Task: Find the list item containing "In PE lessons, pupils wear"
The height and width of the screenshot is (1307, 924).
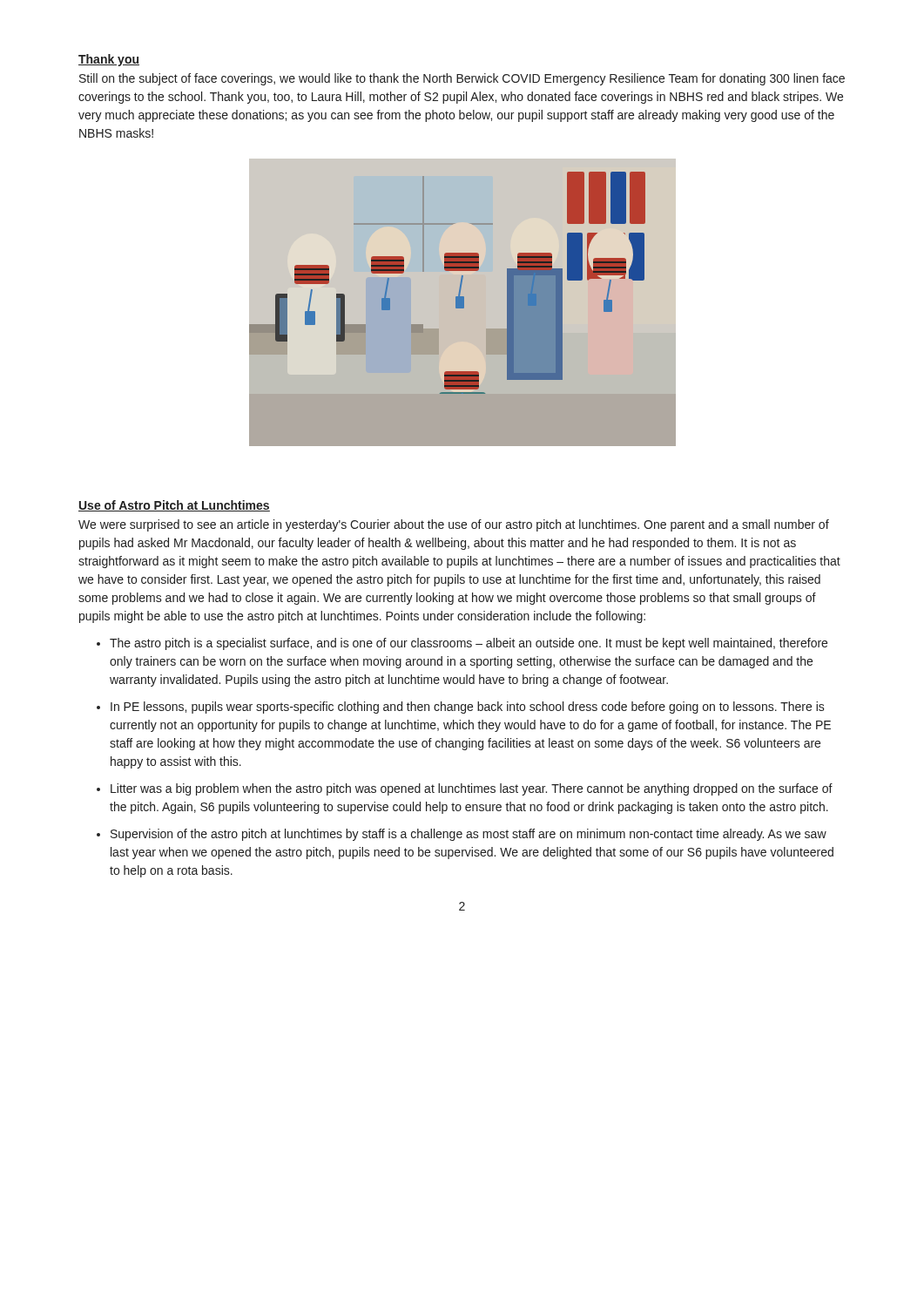Action: [471, 734]
